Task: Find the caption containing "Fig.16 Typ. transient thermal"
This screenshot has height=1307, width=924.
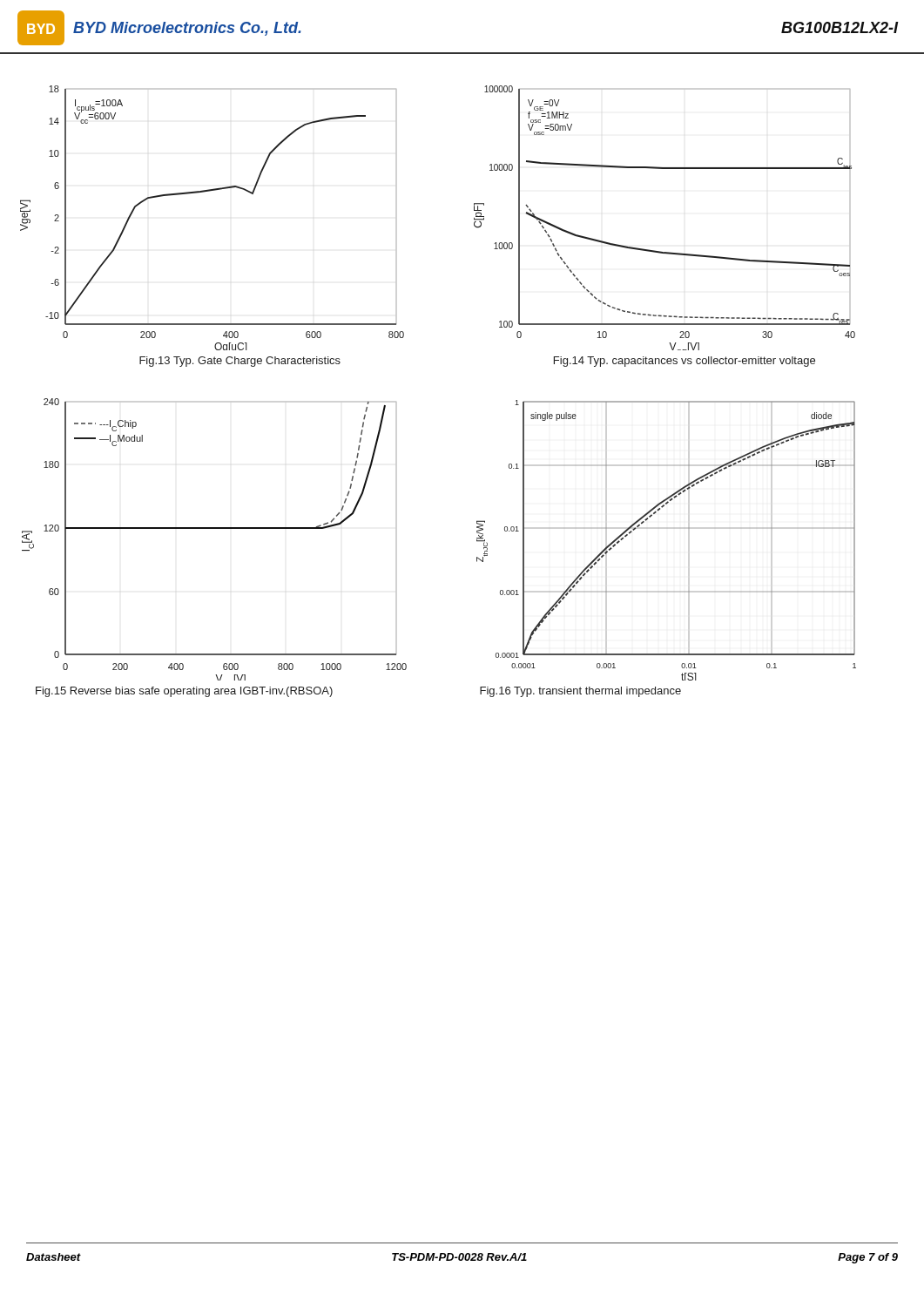Action: [x=580, y=690]
